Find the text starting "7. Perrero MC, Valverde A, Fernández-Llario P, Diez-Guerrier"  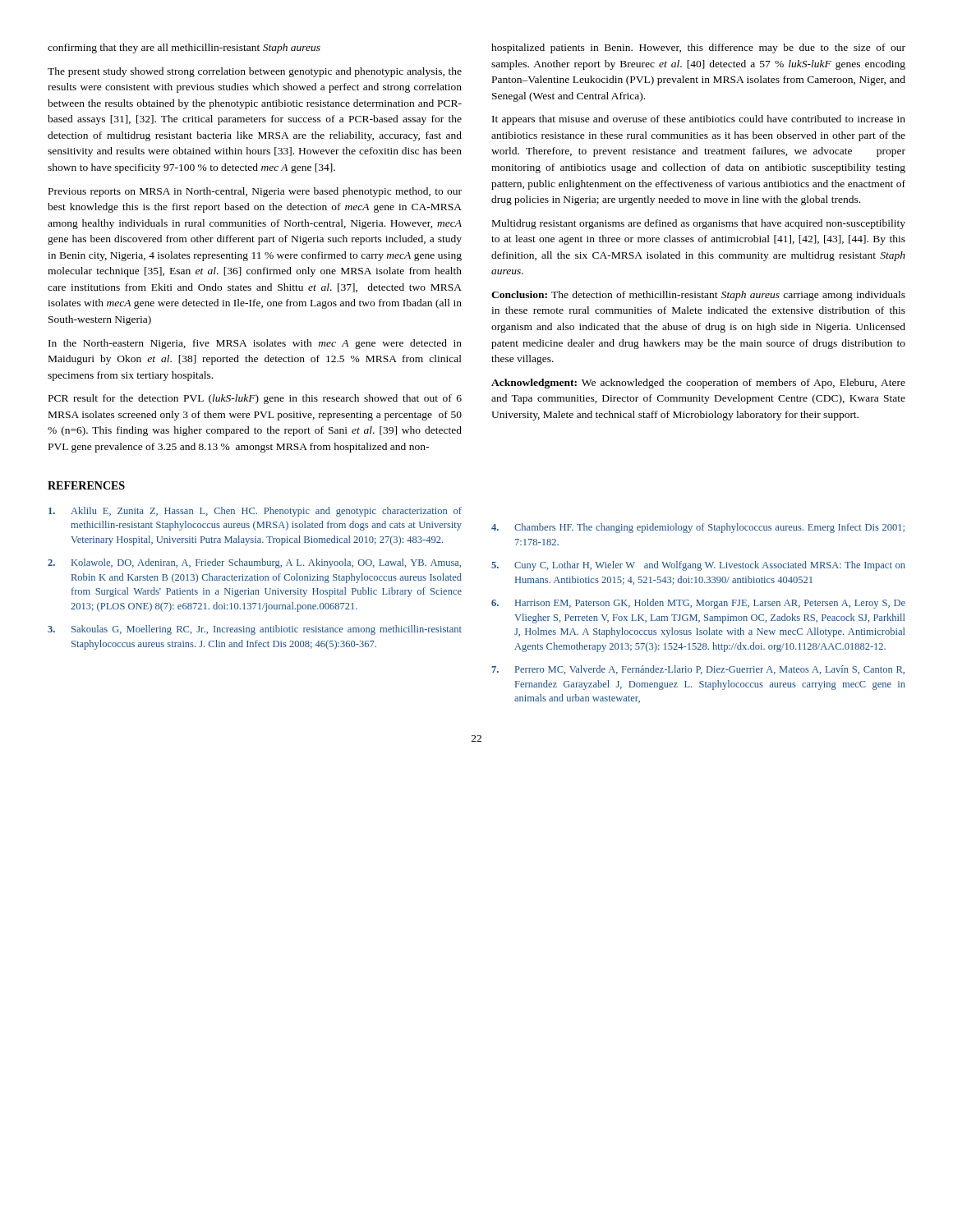(698, 685)
